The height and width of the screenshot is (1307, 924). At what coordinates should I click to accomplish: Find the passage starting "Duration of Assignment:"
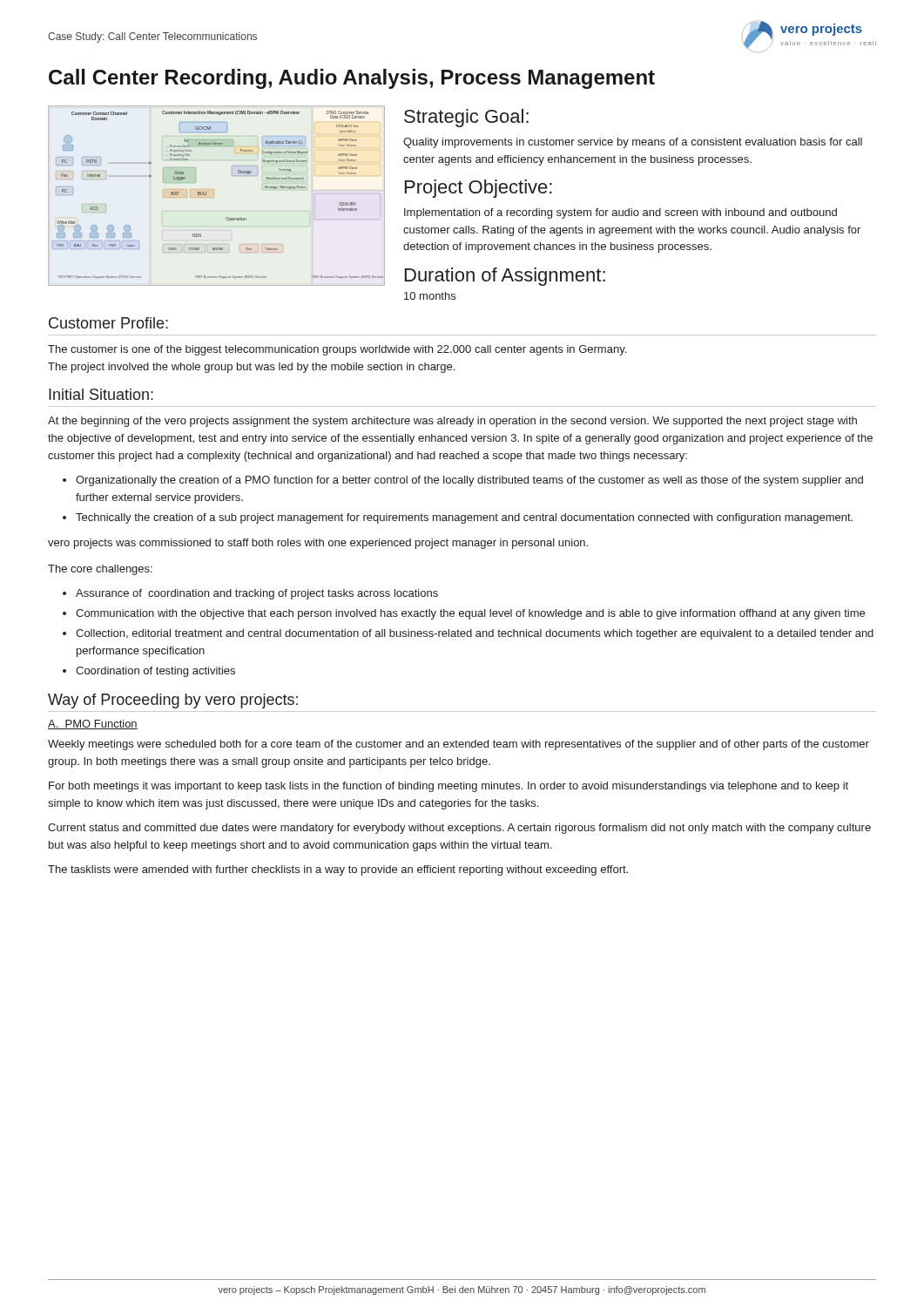(505, 274)
